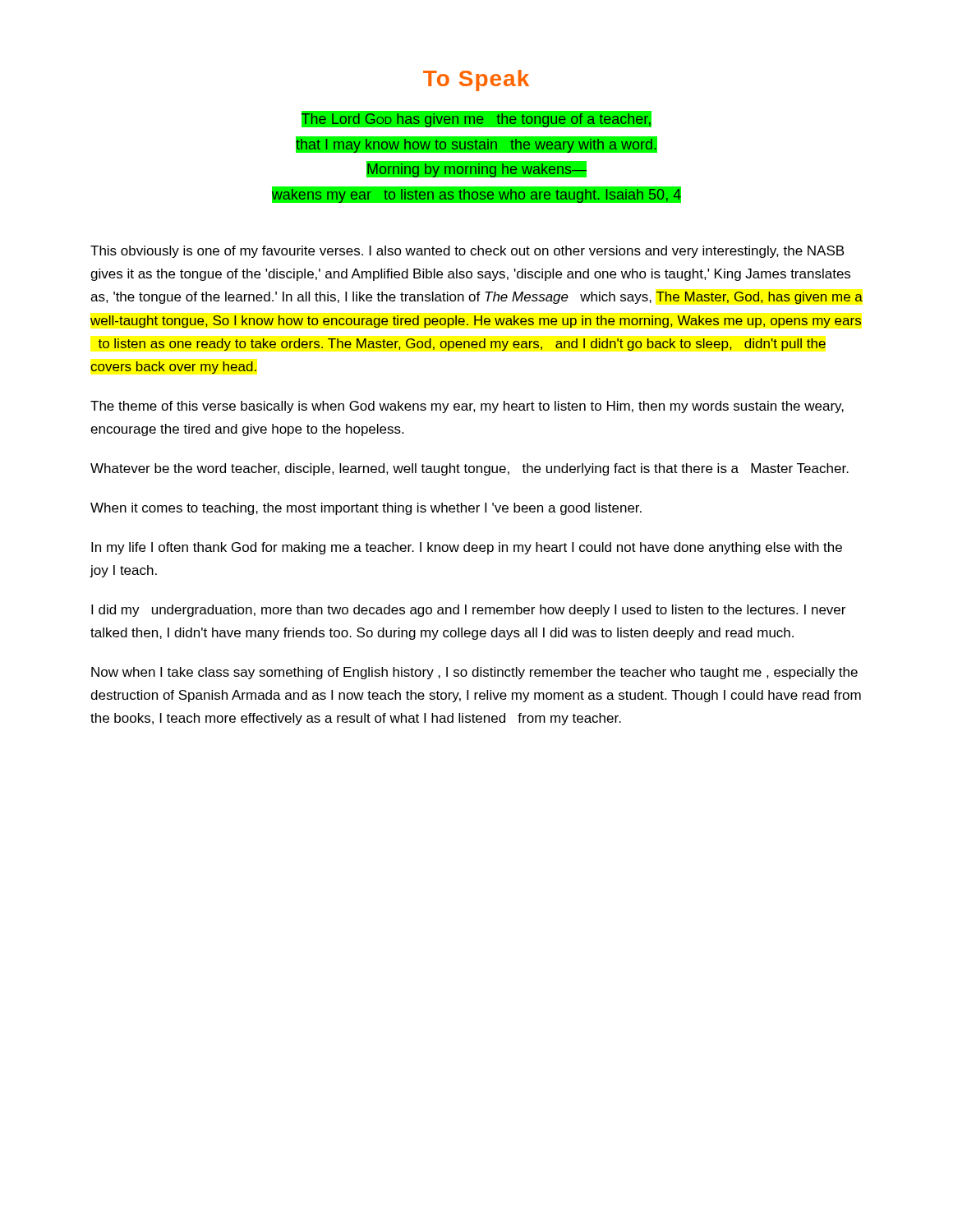Point to the region starting "The Lord God has given me"
The width and height of the screenshot is (953, 1232).
point(476,157)
